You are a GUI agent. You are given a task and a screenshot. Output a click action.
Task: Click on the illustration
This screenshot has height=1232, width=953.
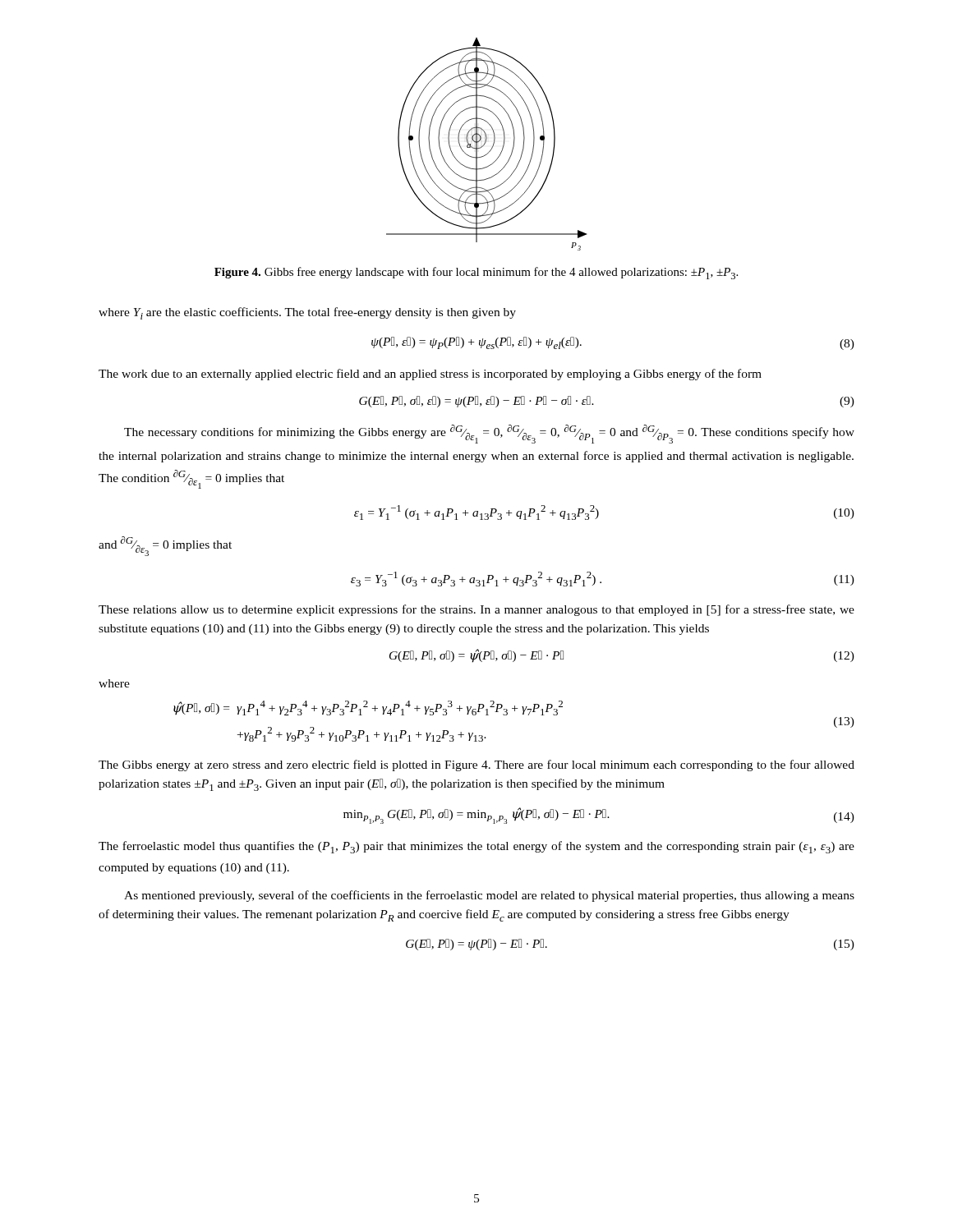coord(476,146)
